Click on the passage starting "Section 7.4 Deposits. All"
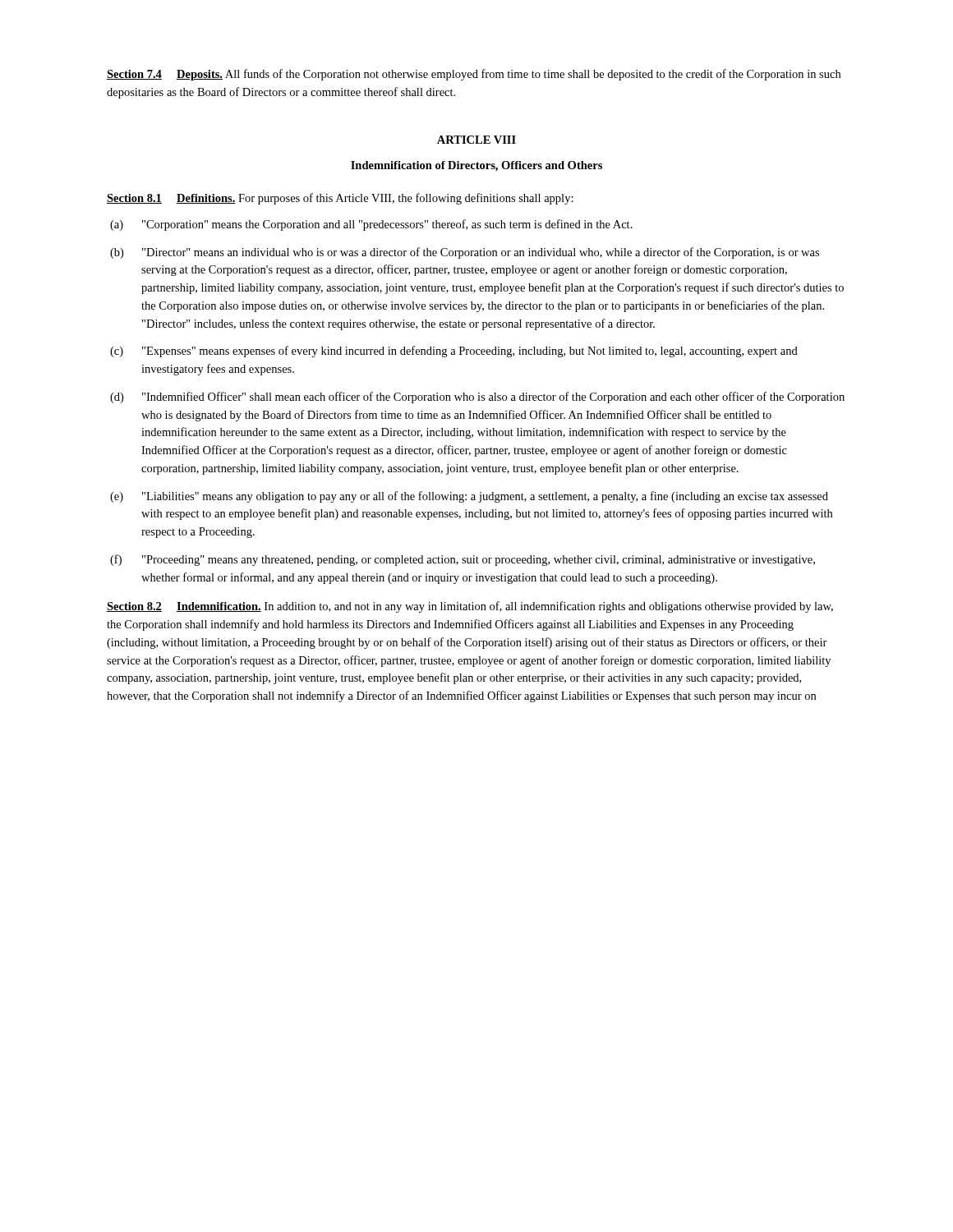953x1232 pixels. coord(476,84)
